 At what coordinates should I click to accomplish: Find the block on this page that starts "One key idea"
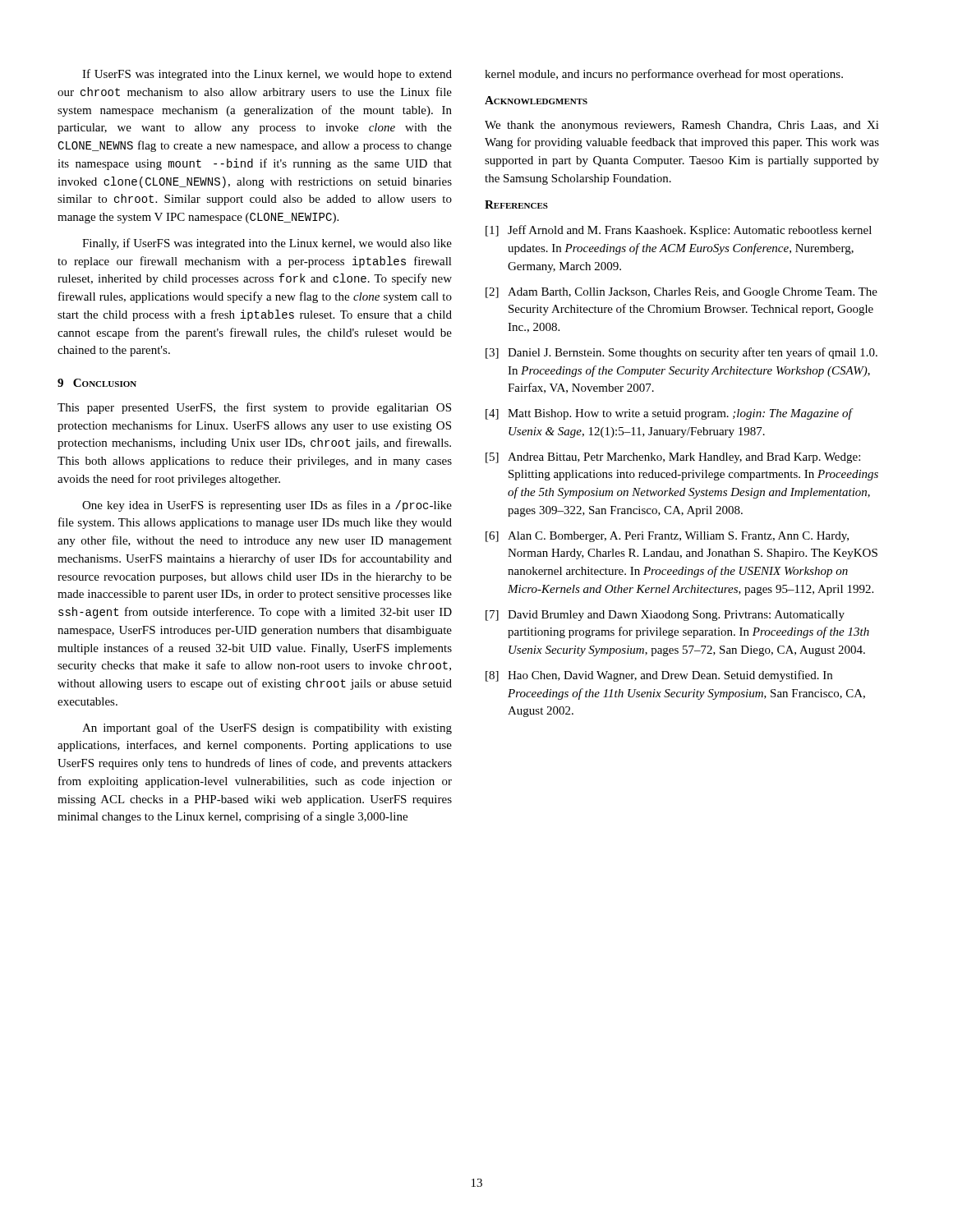click(255, 604)
